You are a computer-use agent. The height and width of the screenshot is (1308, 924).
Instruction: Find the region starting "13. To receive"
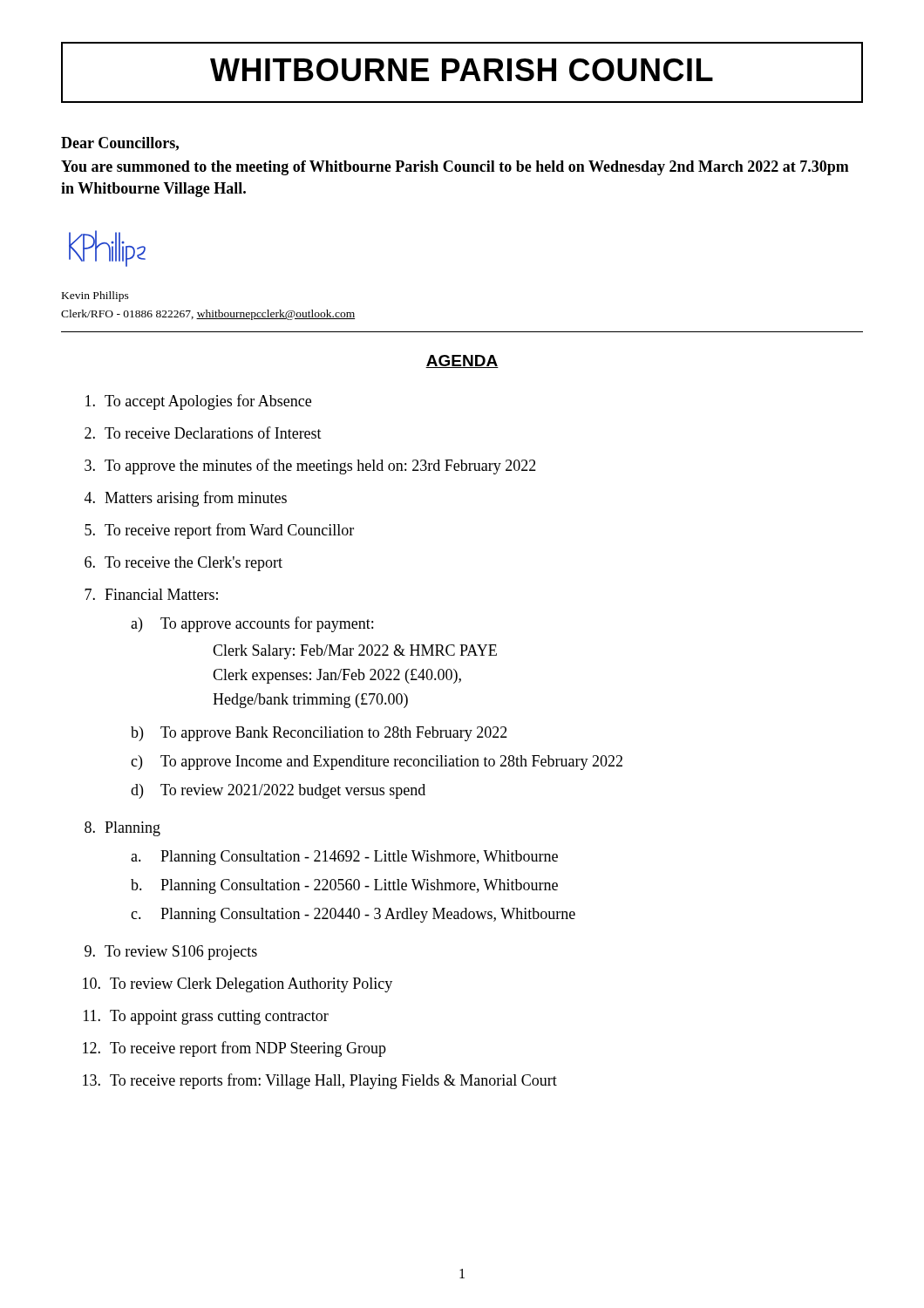click(x=462, y=1080)
